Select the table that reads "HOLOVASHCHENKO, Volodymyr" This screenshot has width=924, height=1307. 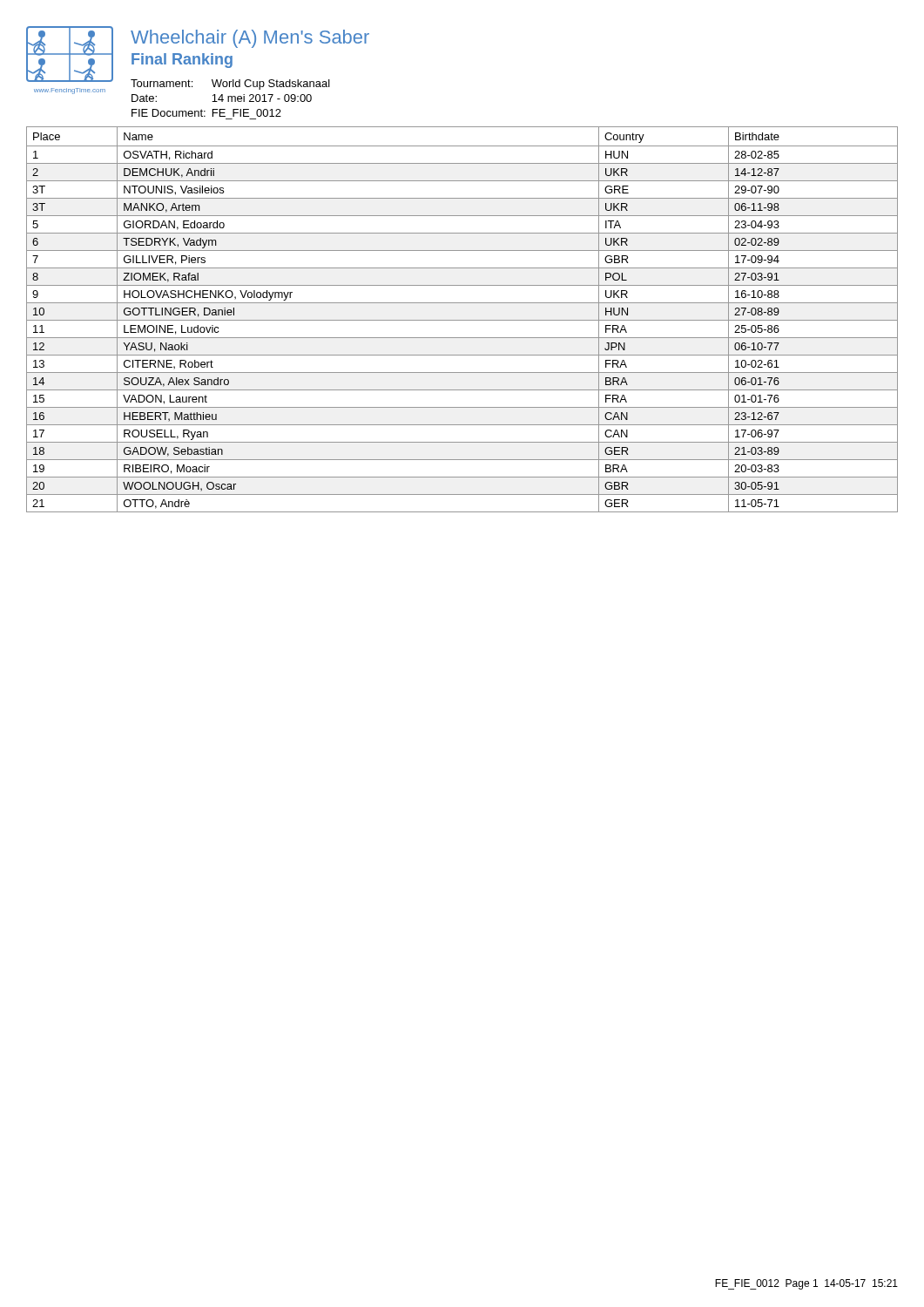(462, 319)
